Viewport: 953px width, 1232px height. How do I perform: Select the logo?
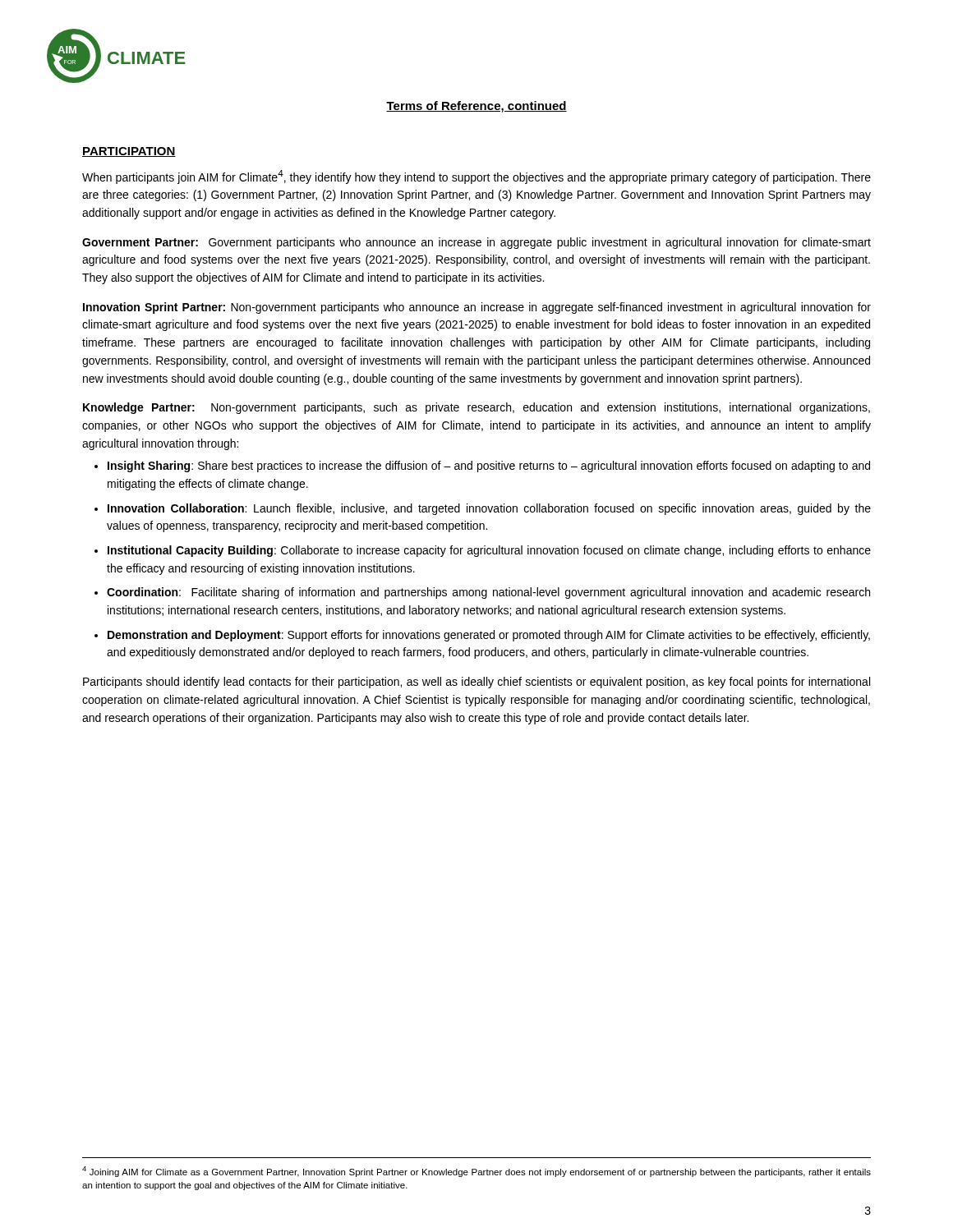[127, 57]
